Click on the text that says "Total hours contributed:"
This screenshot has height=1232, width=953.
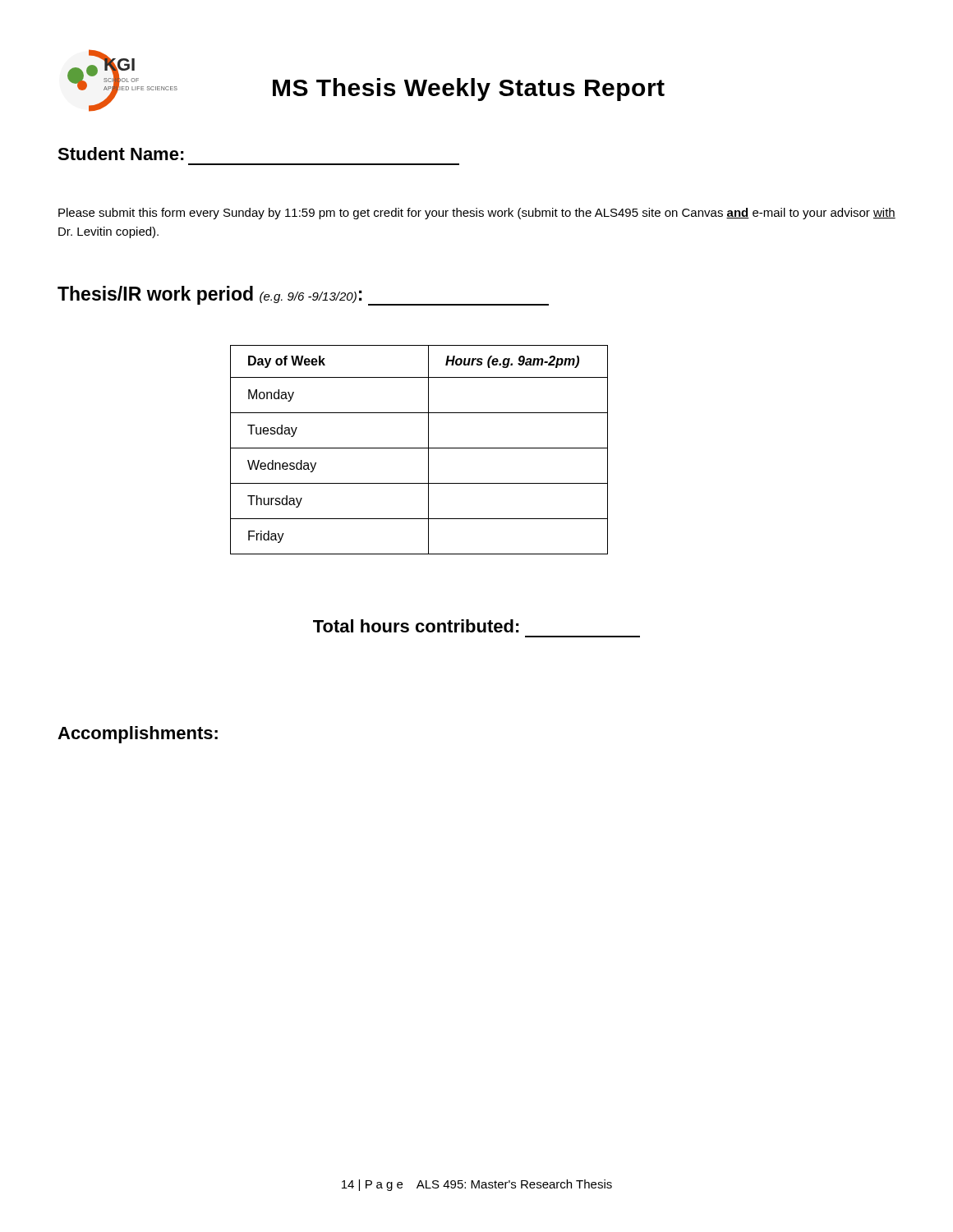coord(476,627)
